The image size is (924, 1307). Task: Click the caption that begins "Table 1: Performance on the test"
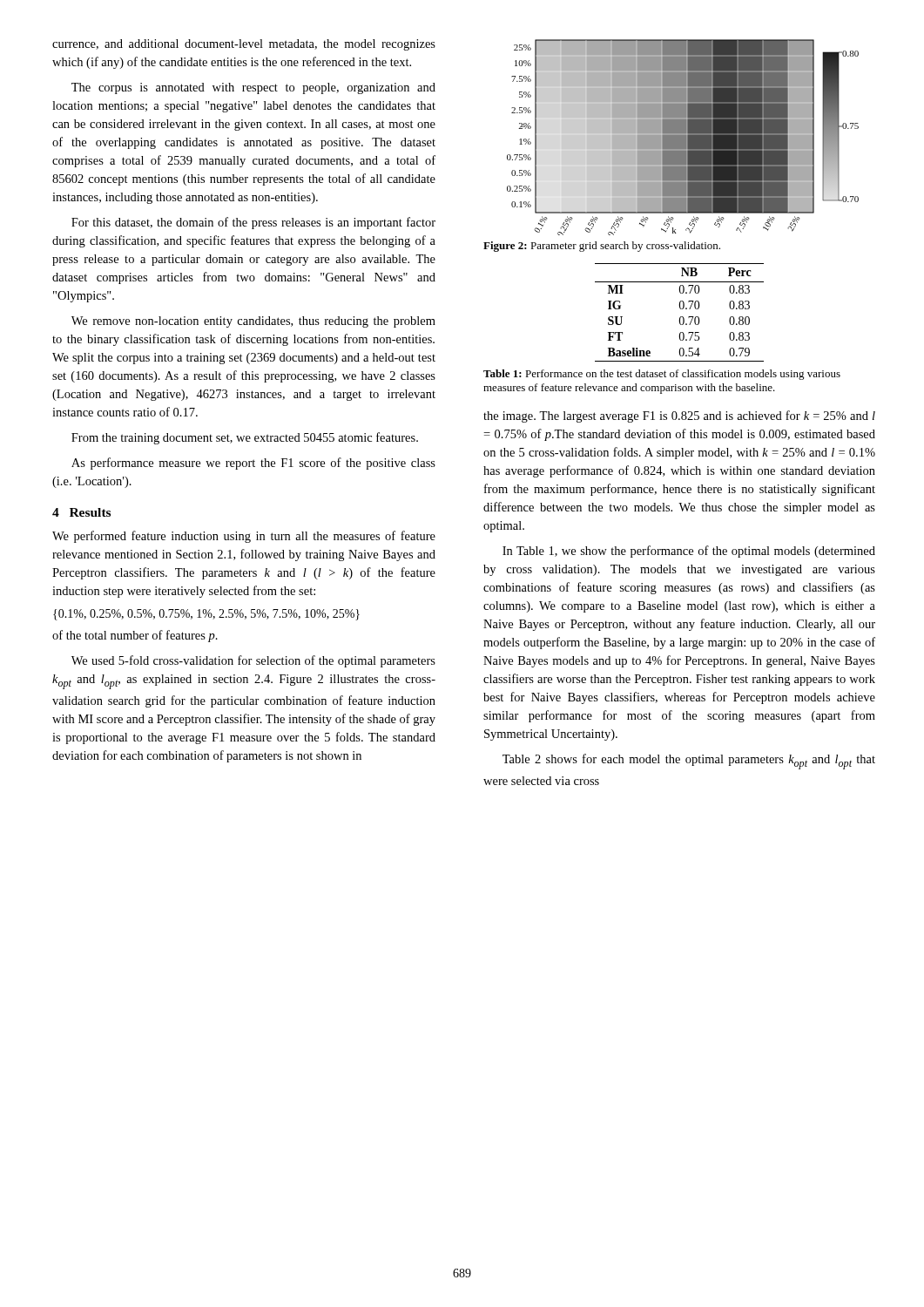point(662,380)
